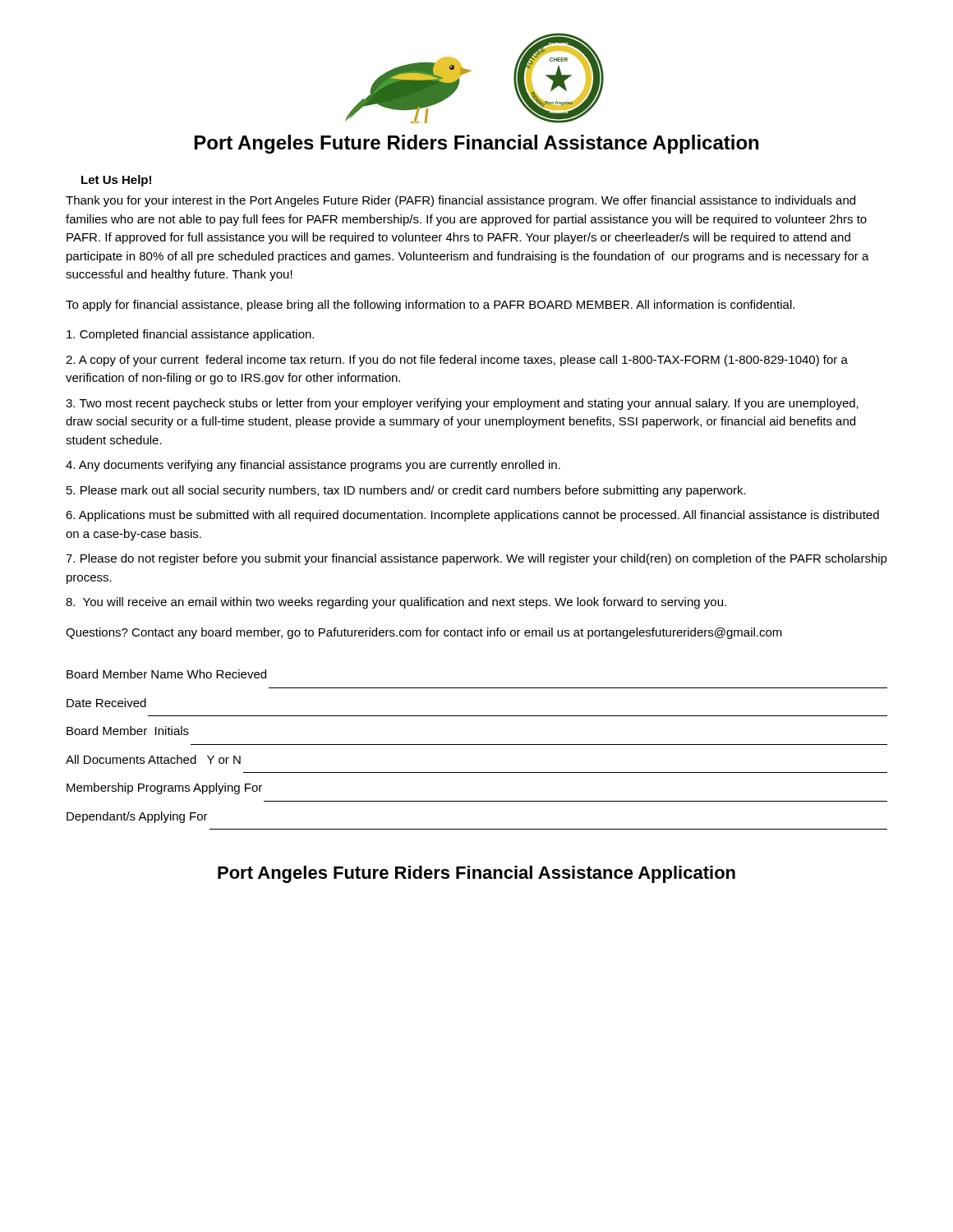Click on the text starting "3. Two most recent paycheck stubs or letter"

click(462, 421)
